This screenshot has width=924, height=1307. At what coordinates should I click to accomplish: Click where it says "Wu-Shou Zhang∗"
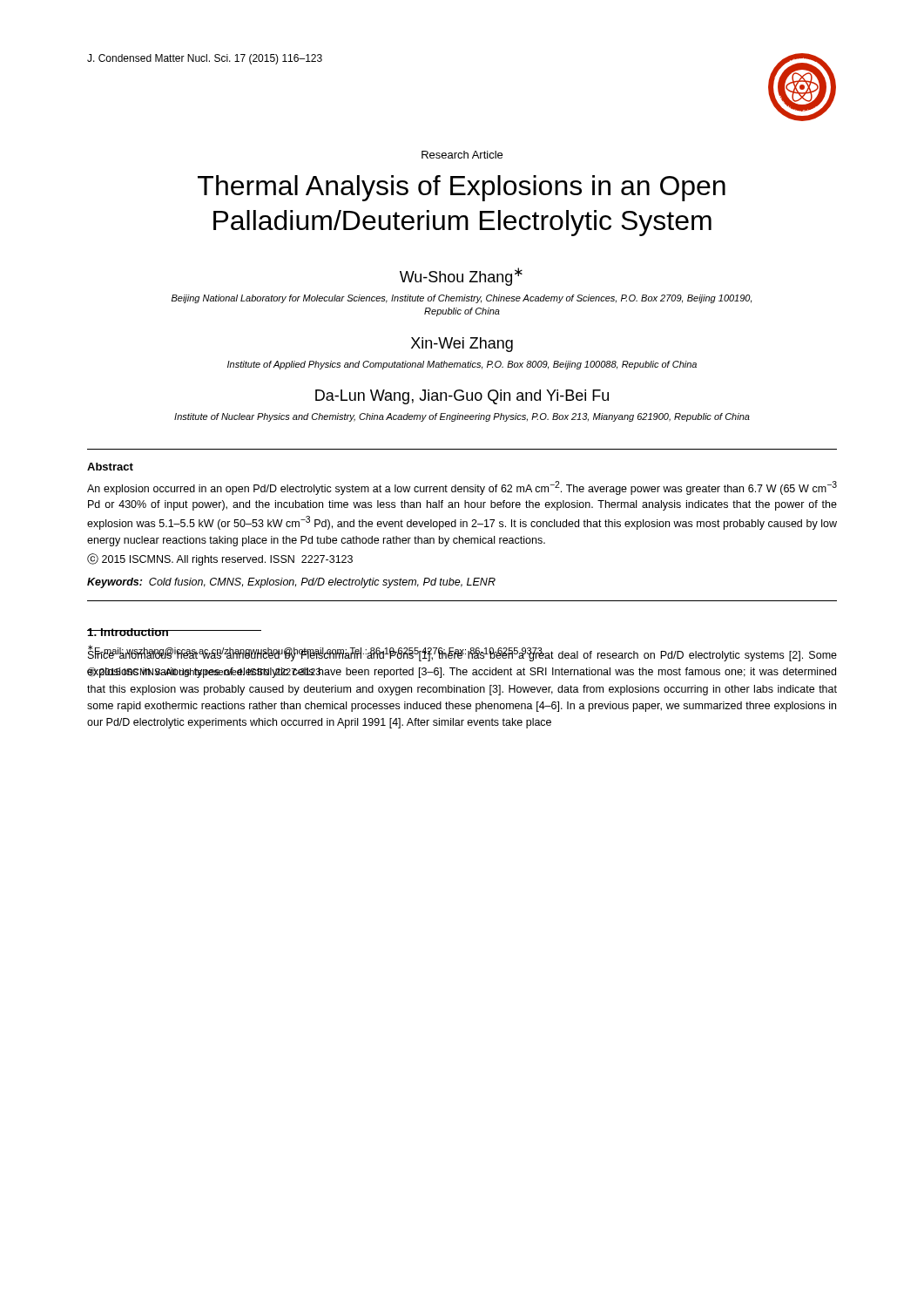pyautogui.click(x=462, y=275)
